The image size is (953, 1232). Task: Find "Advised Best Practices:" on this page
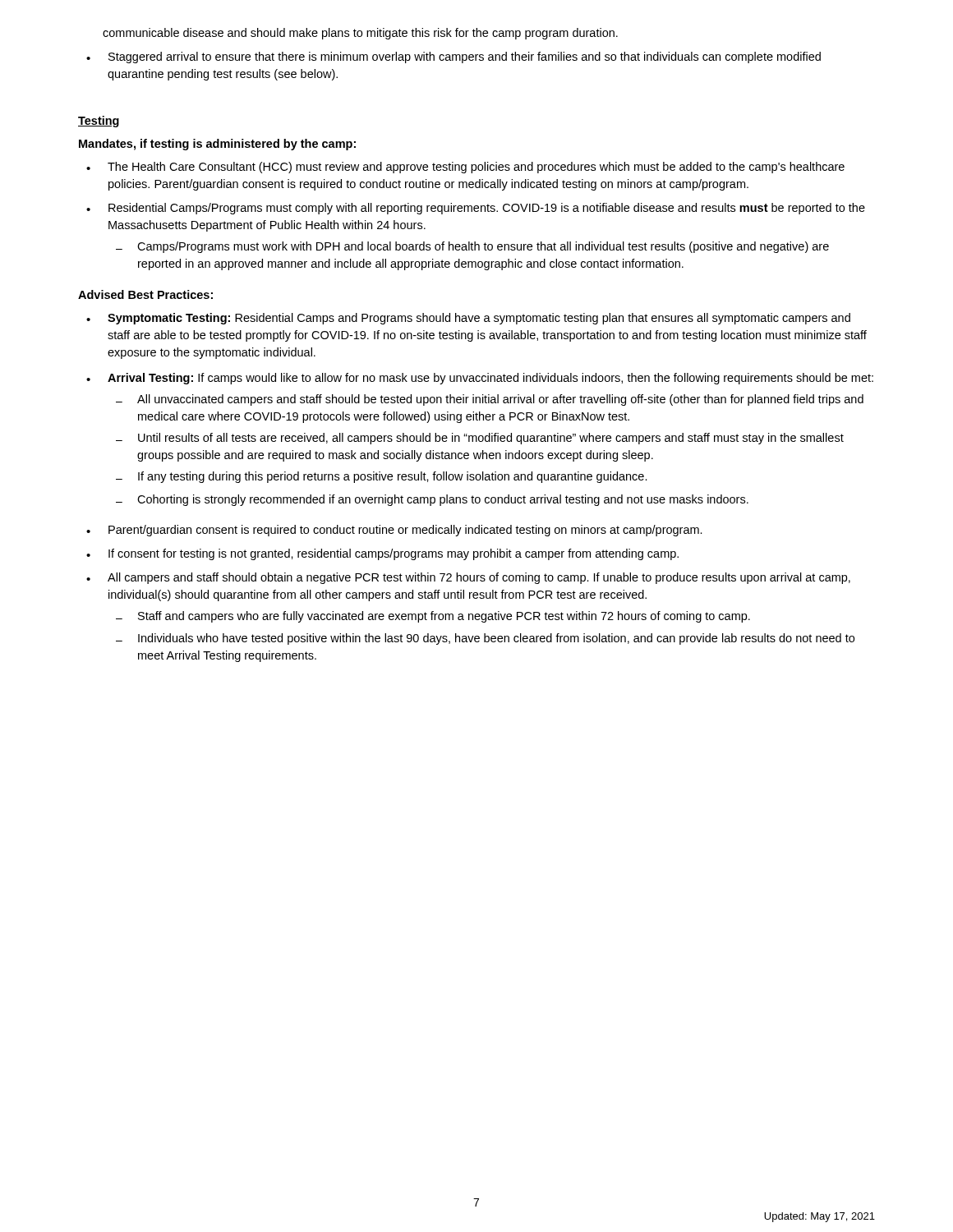(146, 295)
